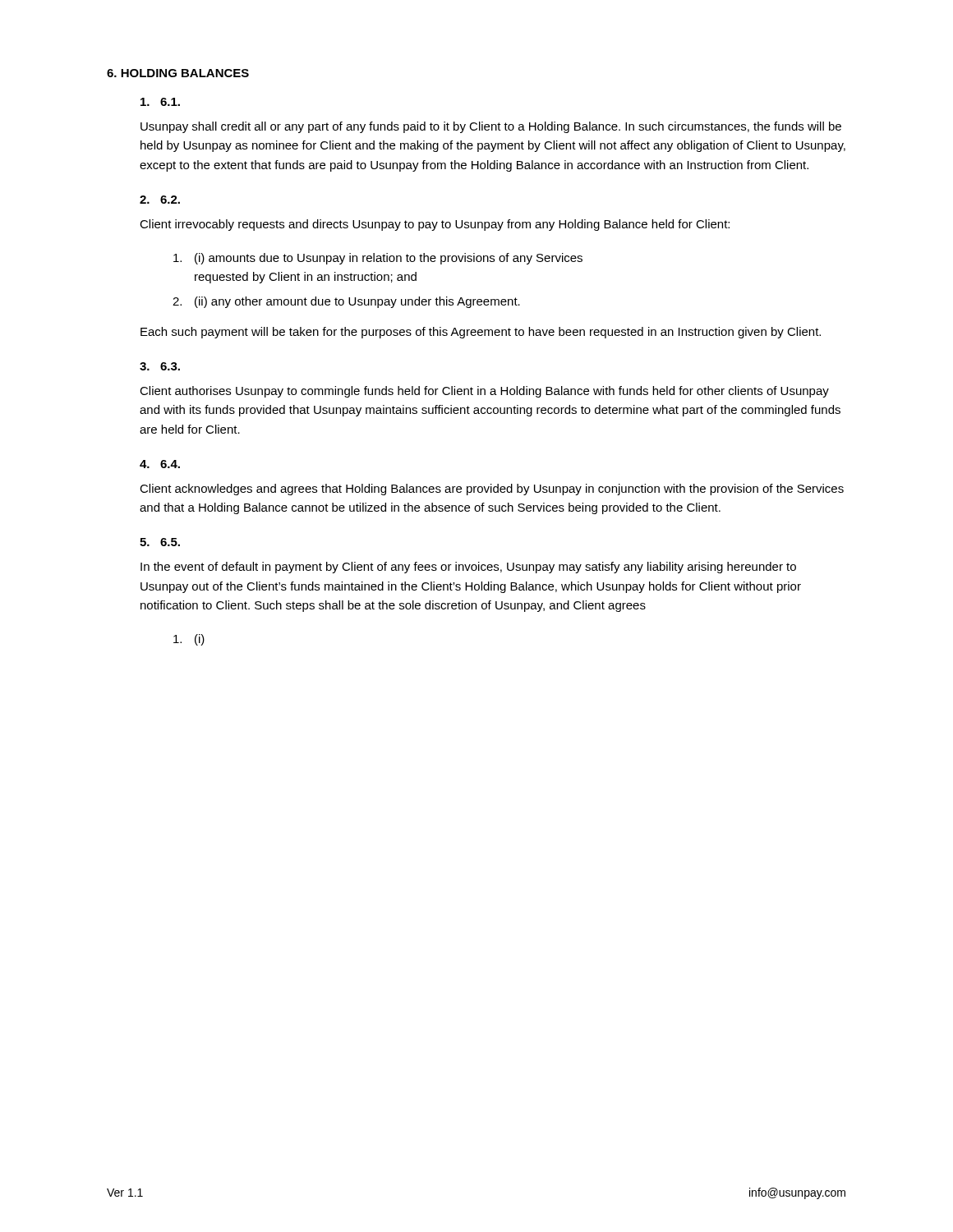Point to the text block starting "Each such payment will be"
Screen dimensions: 1232x953
point(481,331)
